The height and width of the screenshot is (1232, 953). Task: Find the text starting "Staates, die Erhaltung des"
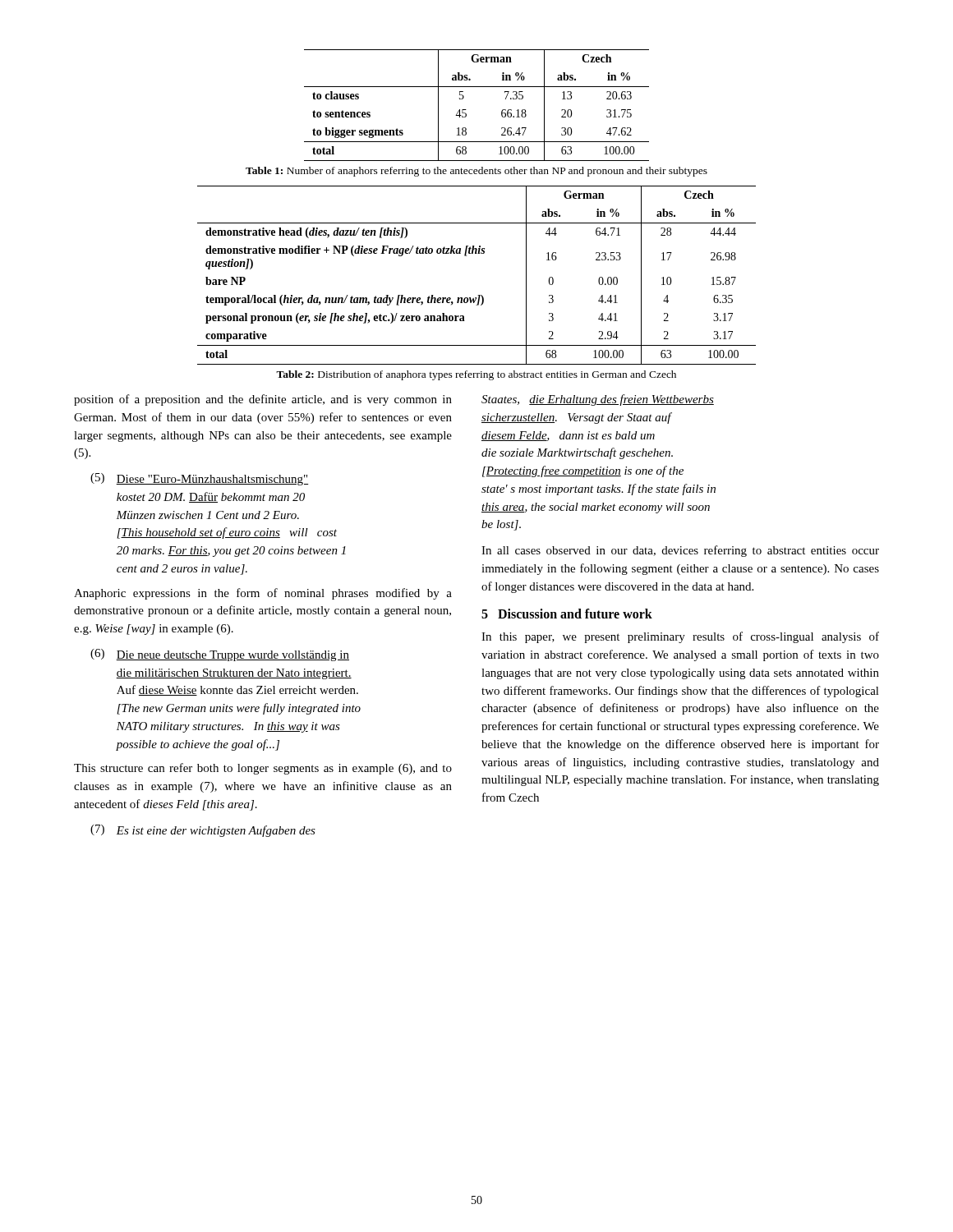pyautogui.click(x=599, y=462)
